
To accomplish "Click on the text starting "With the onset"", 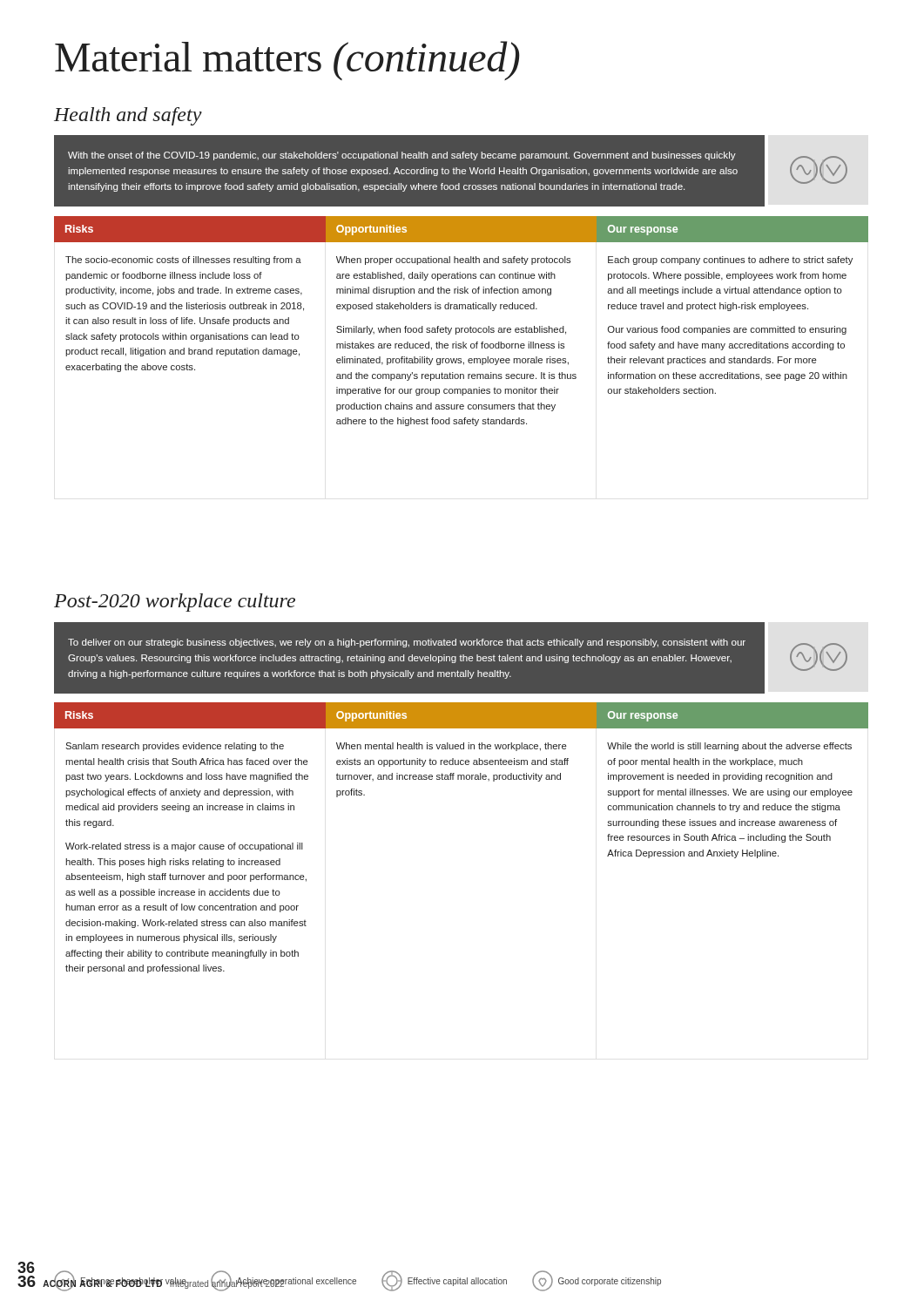I will pos(403,170).
